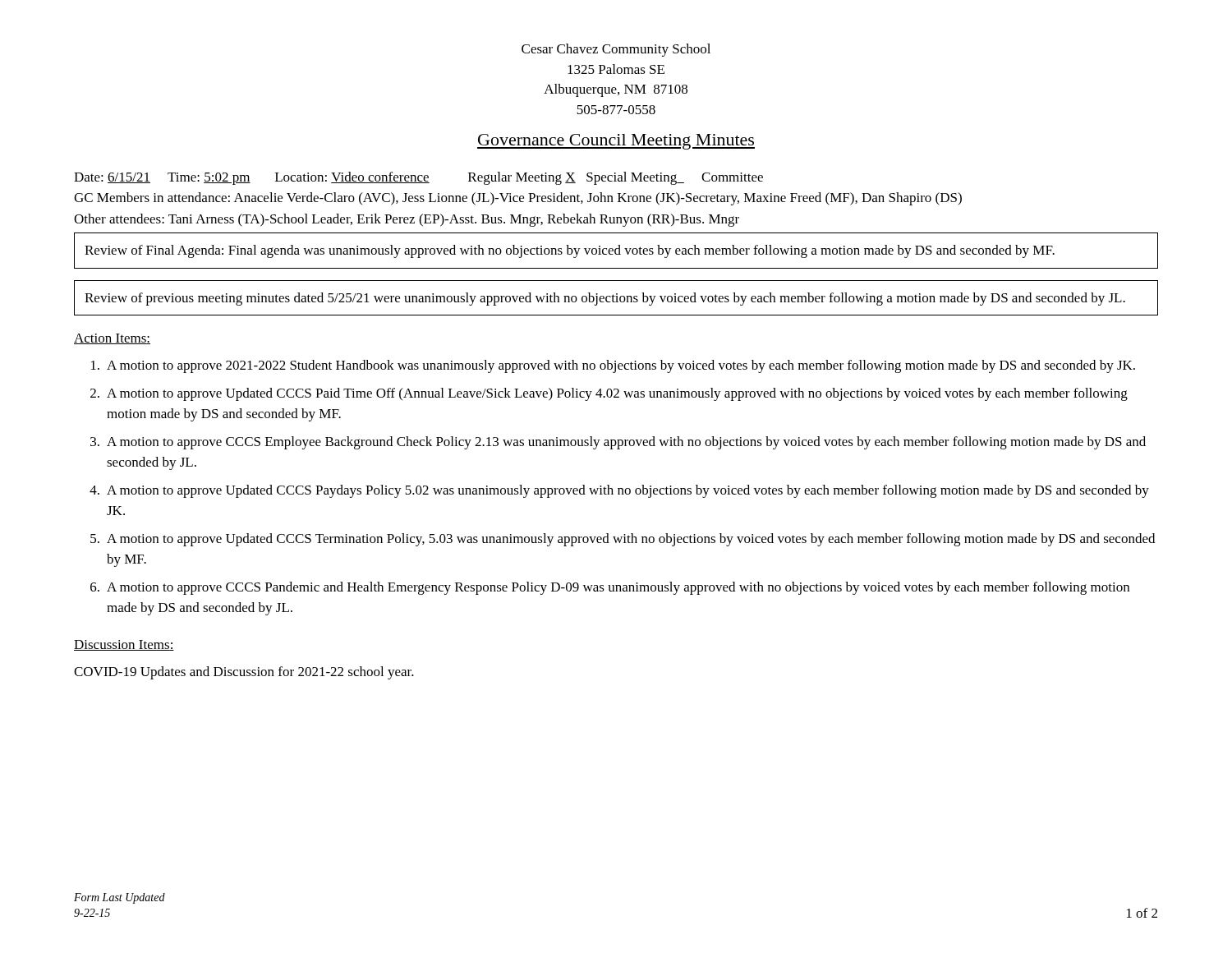Point to the passage starting "Review of previous meeting"

(x=605, y=297)
